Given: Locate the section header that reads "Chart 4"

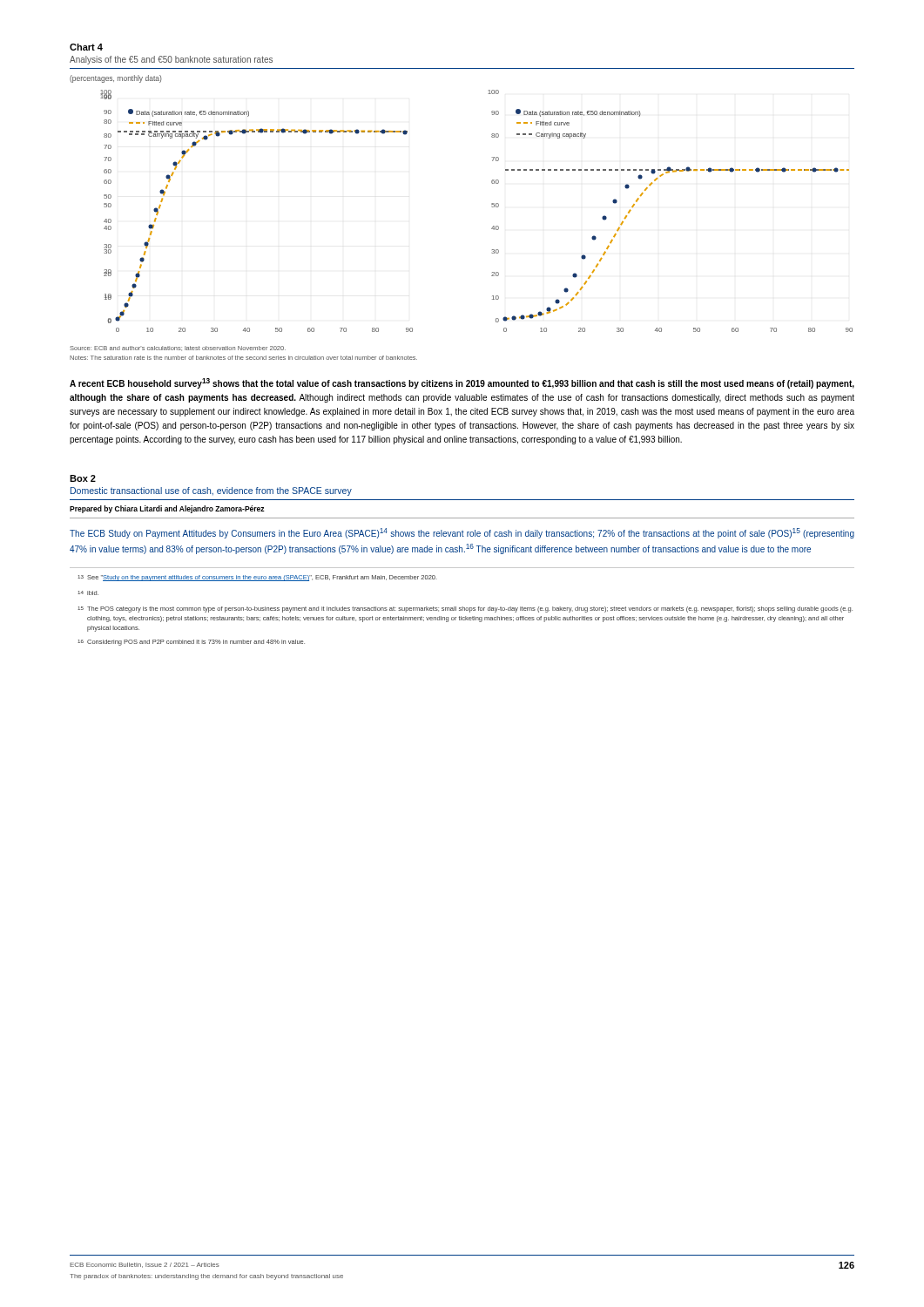Looking at the screenshot, I should click(x=86, y=47).
